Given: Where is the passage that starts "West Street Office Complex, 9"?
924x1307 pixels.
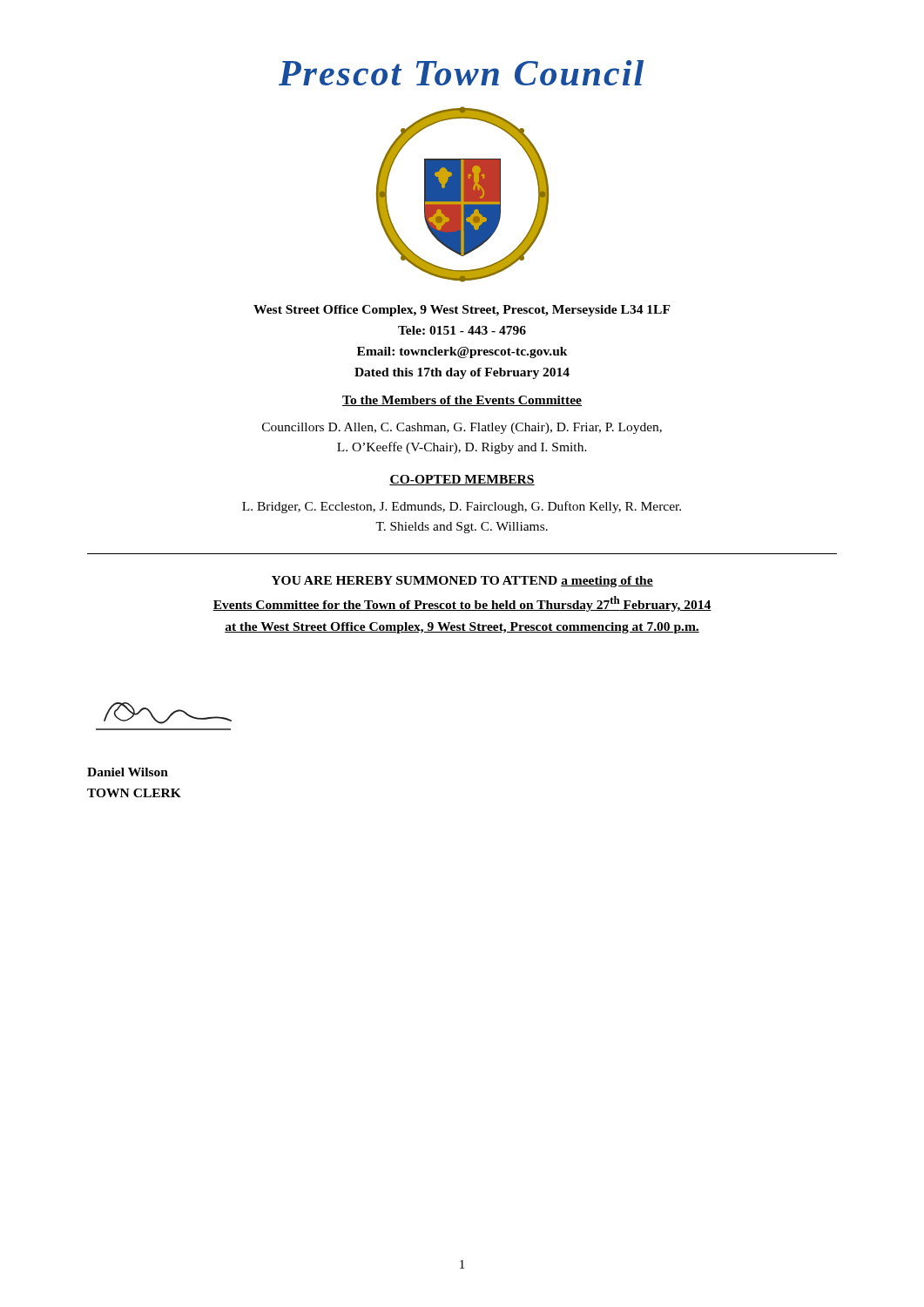Looking at the screenshot, I should click(462, 309).
